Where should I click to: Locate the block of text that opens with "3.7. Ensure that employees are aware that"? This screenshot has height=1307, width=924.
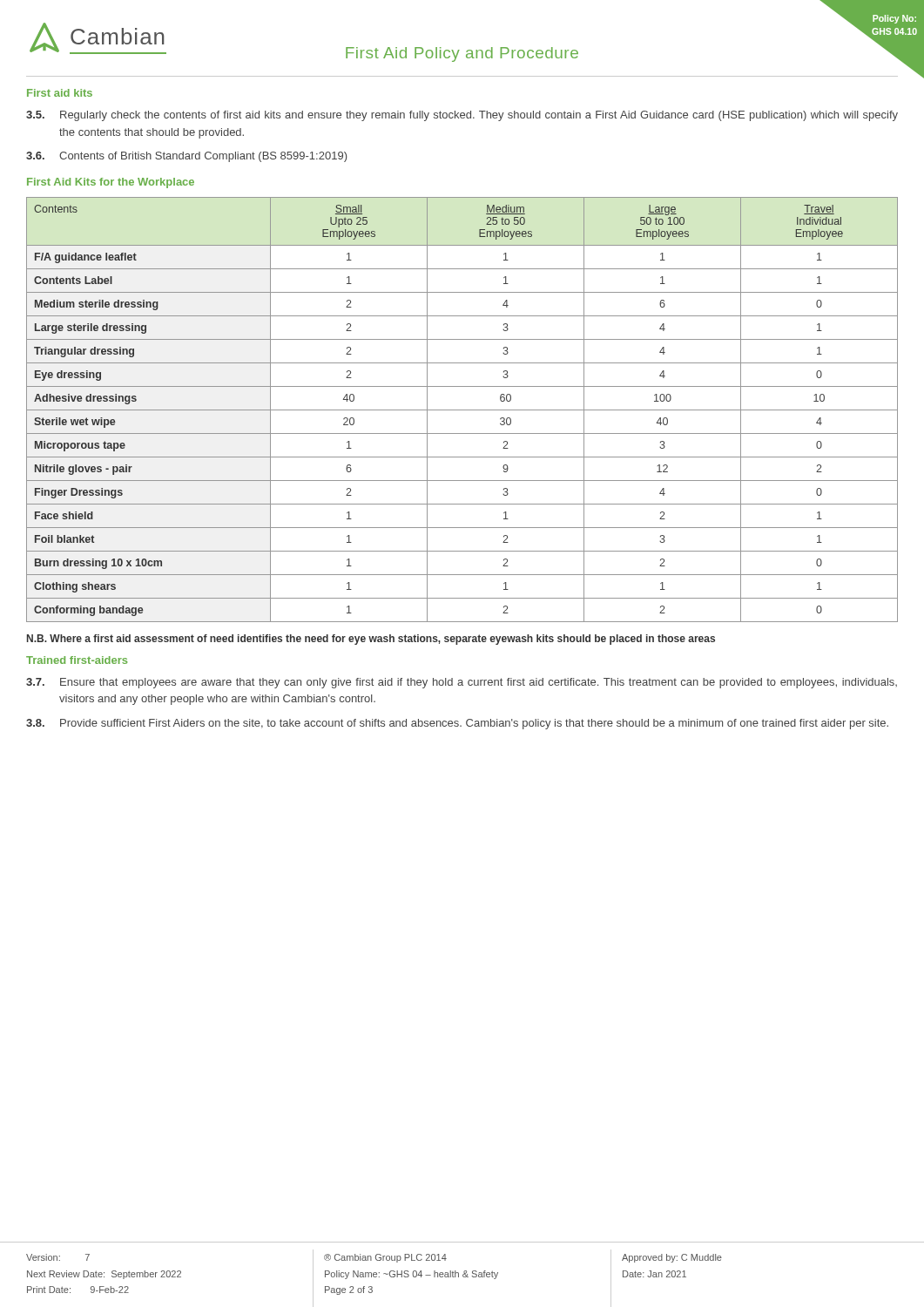[x=462, y=690]
